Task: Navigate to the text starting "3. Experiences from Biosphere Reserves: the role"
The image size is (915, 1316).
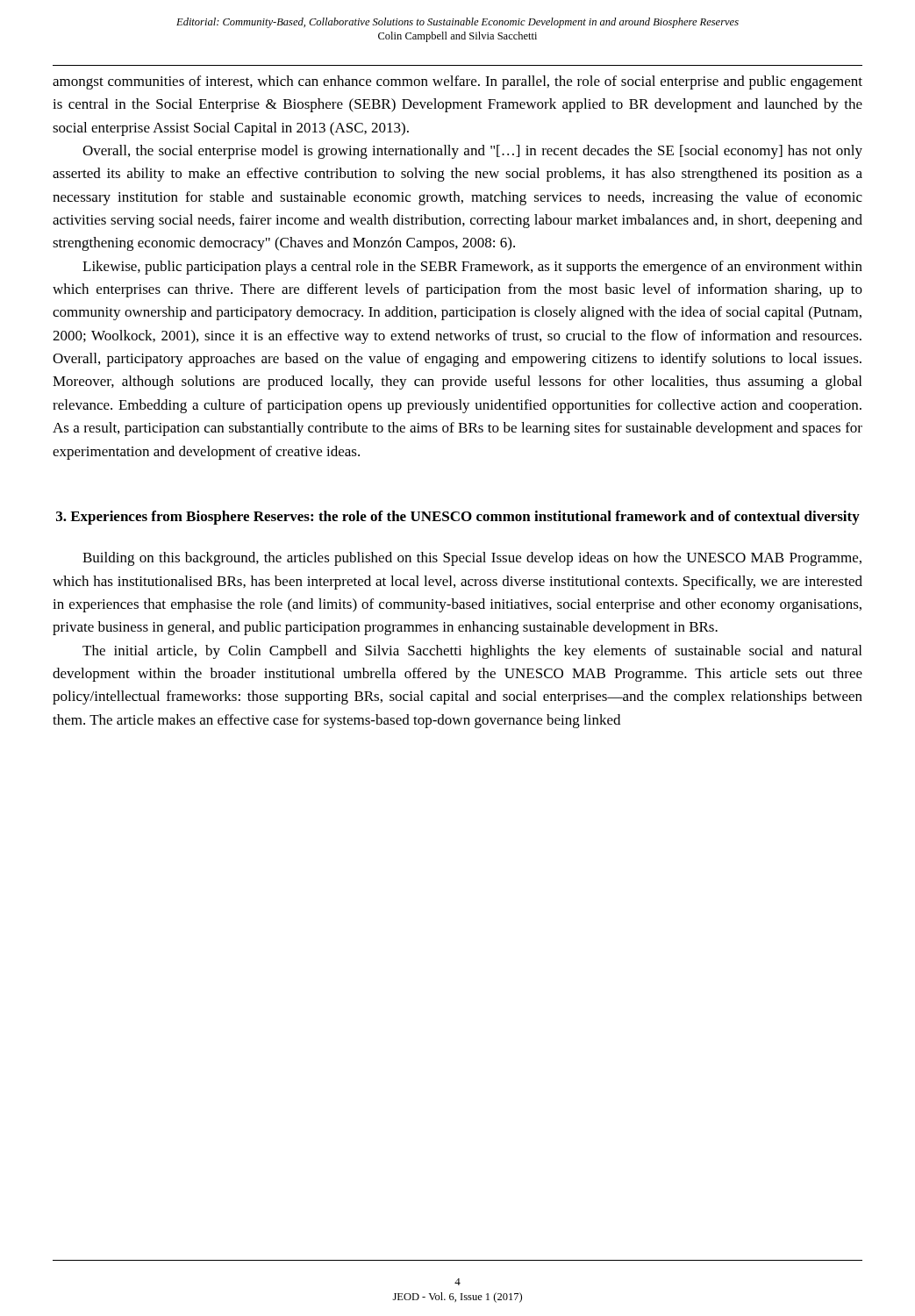Action: point(458,516)
